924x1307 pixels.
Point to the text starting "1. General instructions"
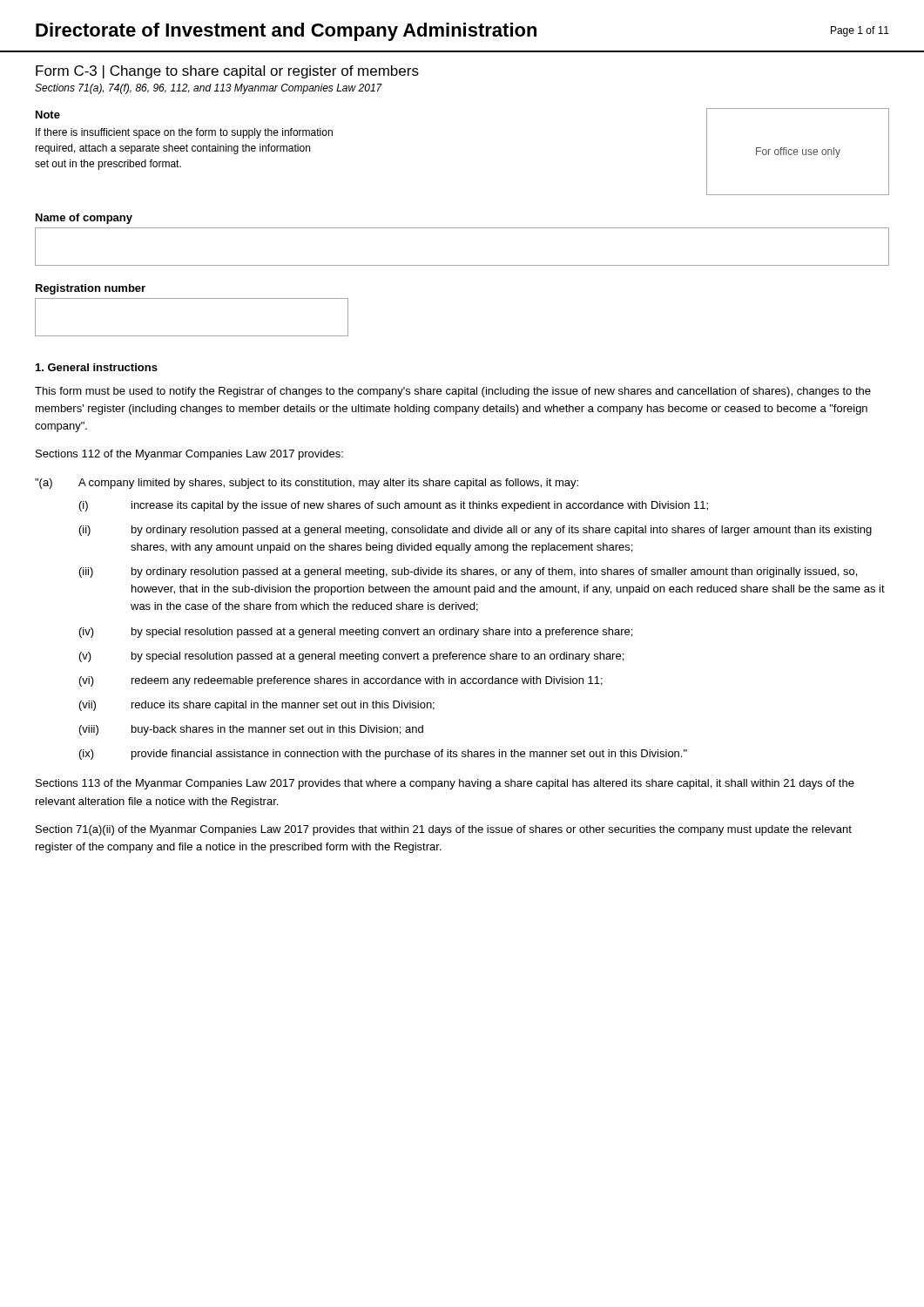click(x=96, y=367)
